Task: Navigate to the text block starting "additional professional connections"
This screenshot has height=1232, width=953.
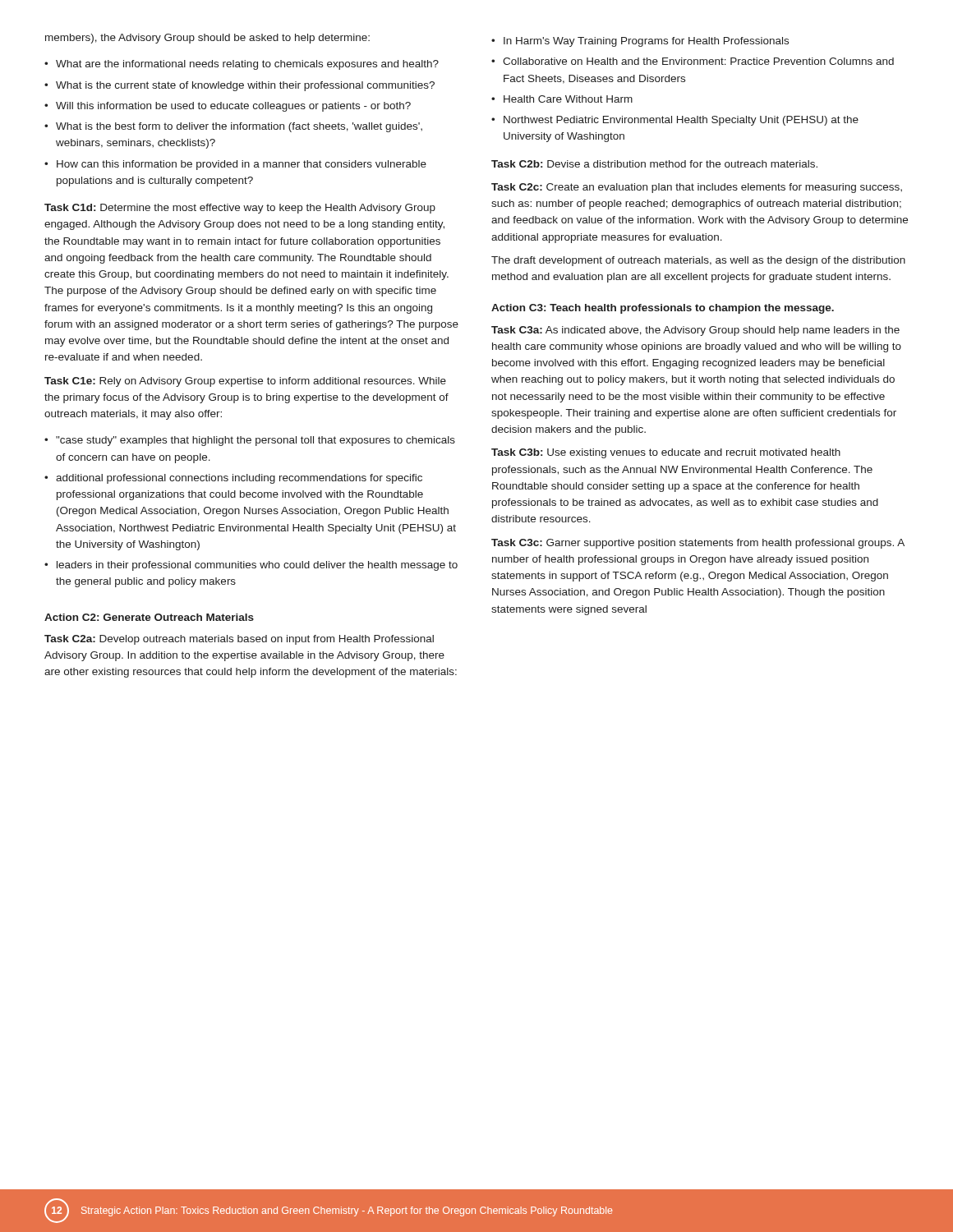Action: click(253, 511)
